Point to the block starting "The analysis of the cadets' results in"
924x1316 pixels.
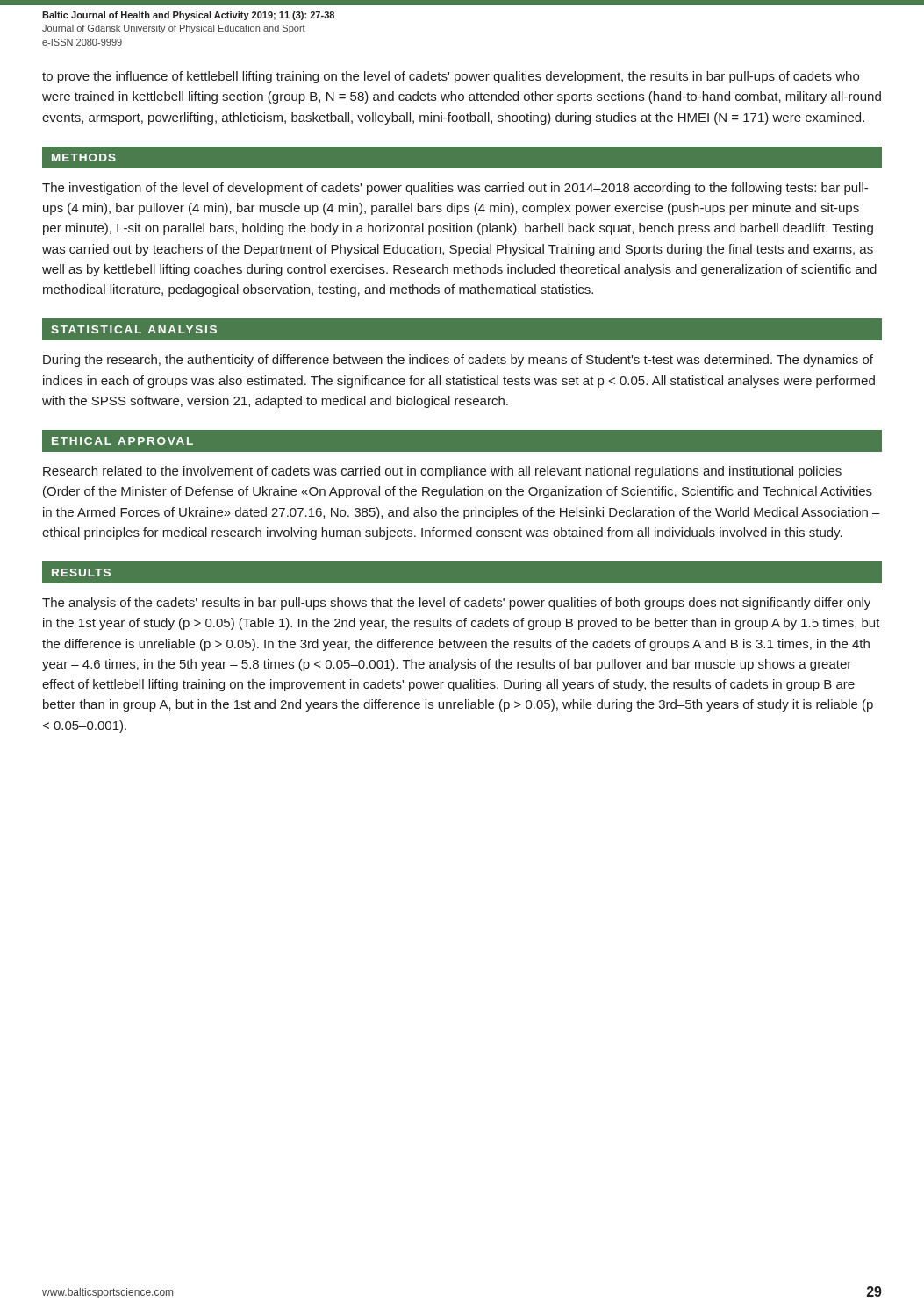point(461,663)
